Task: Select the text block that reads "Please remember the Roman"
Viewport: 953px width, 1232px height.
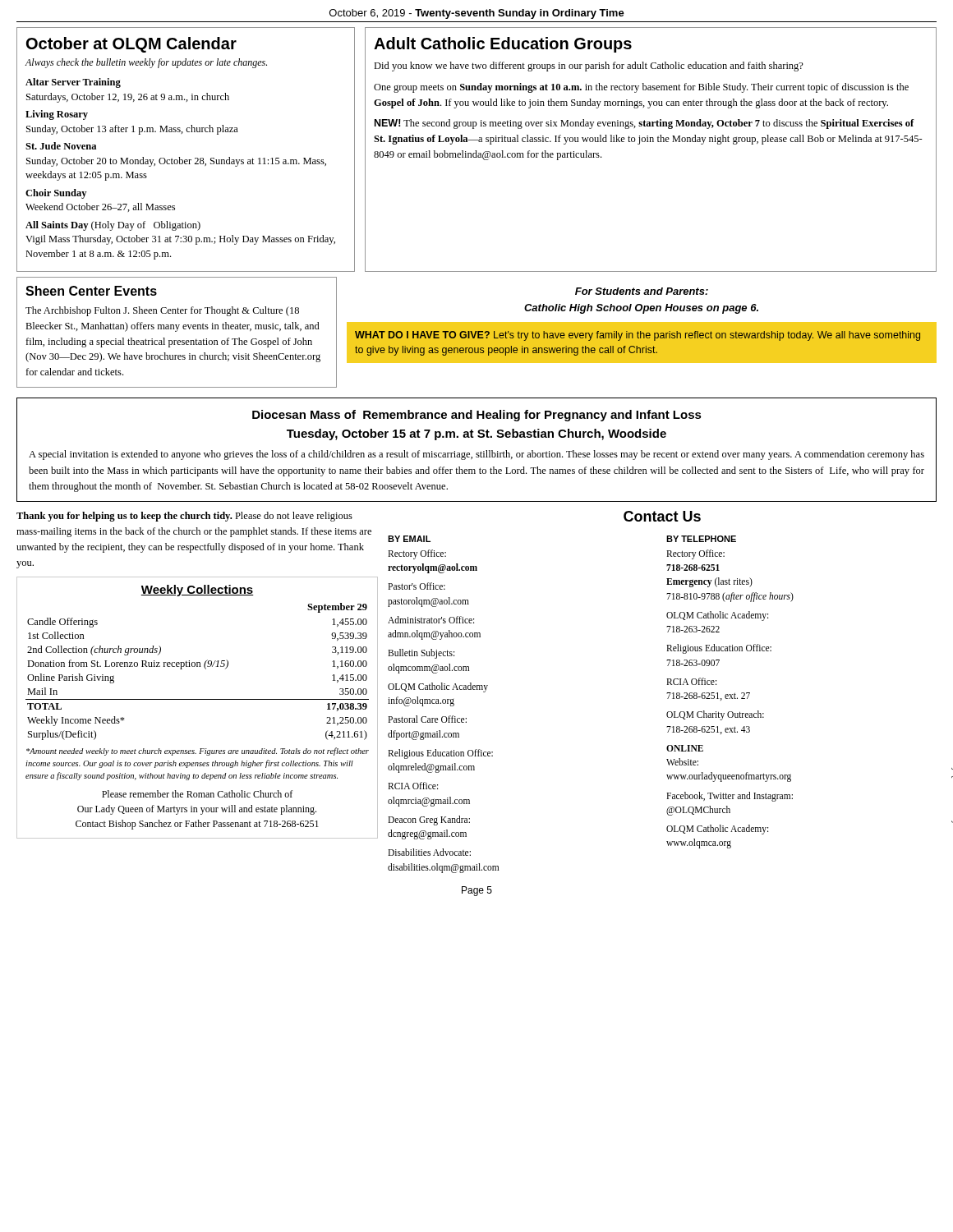Action: tap(197, 809)
